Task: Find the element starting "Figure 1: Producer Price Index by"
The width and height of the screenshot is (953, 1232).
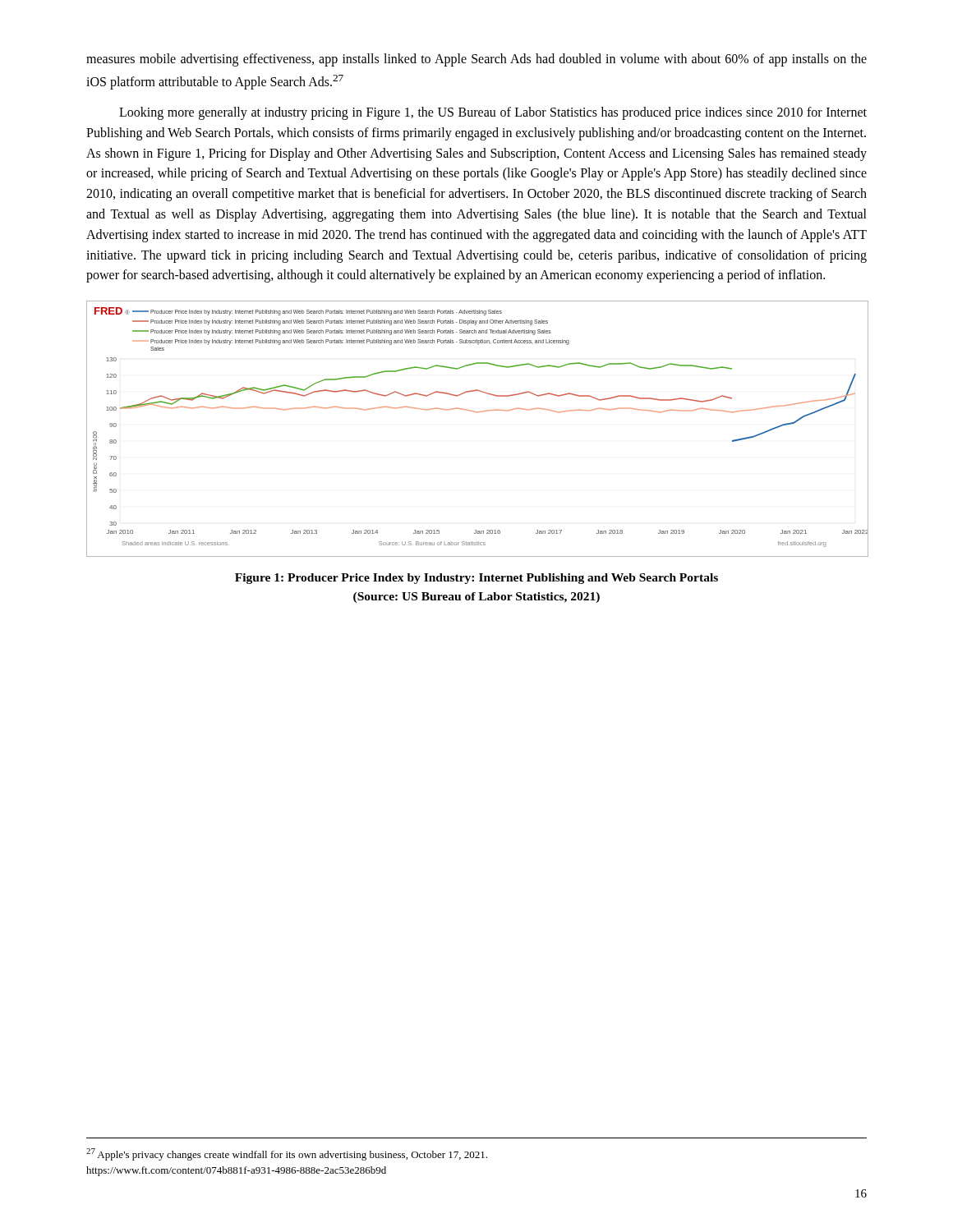Action: click(476, 586)
